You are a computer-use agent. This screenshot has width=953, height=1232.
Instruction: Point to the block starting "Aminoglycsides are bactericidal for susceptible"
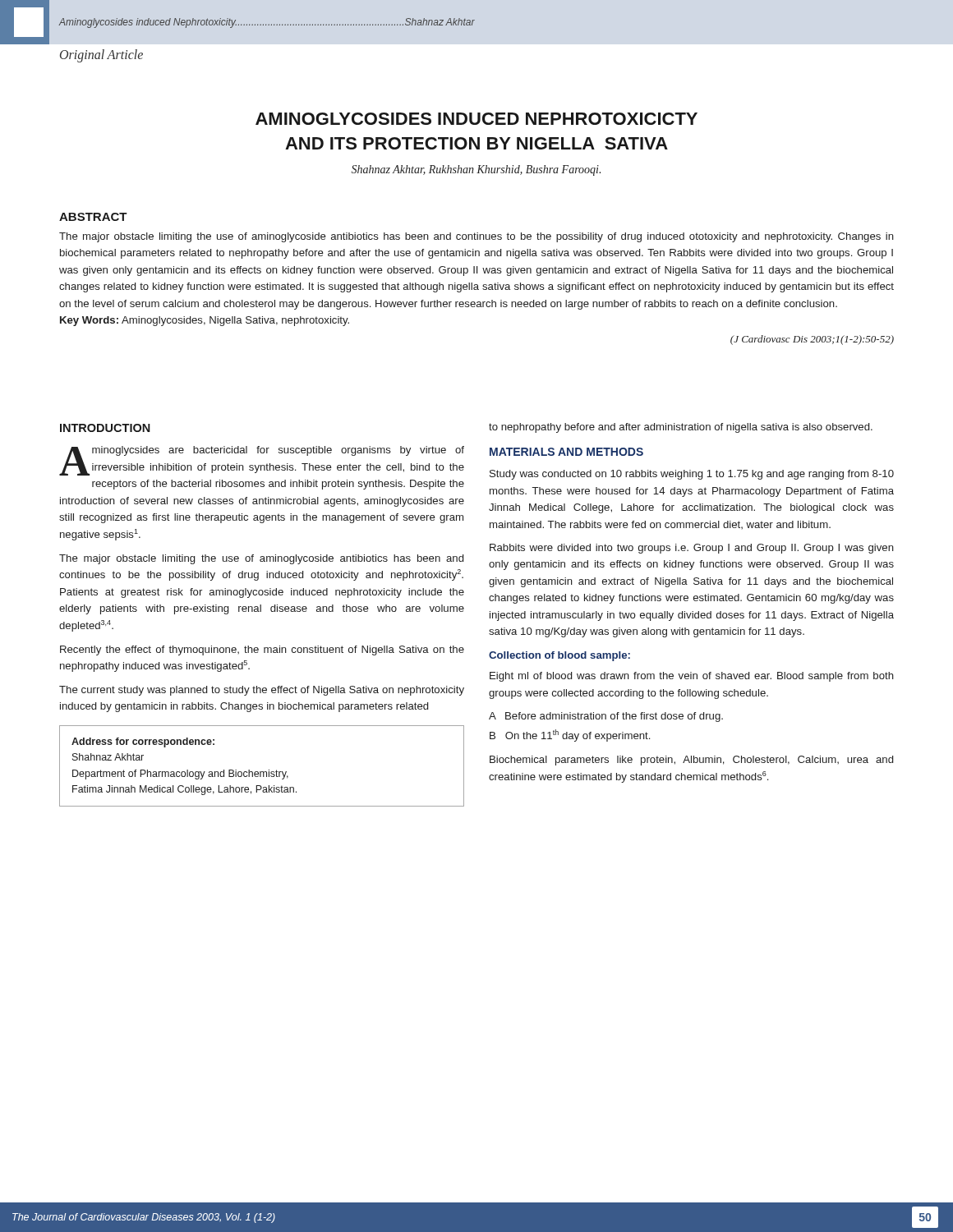[262, 579]
